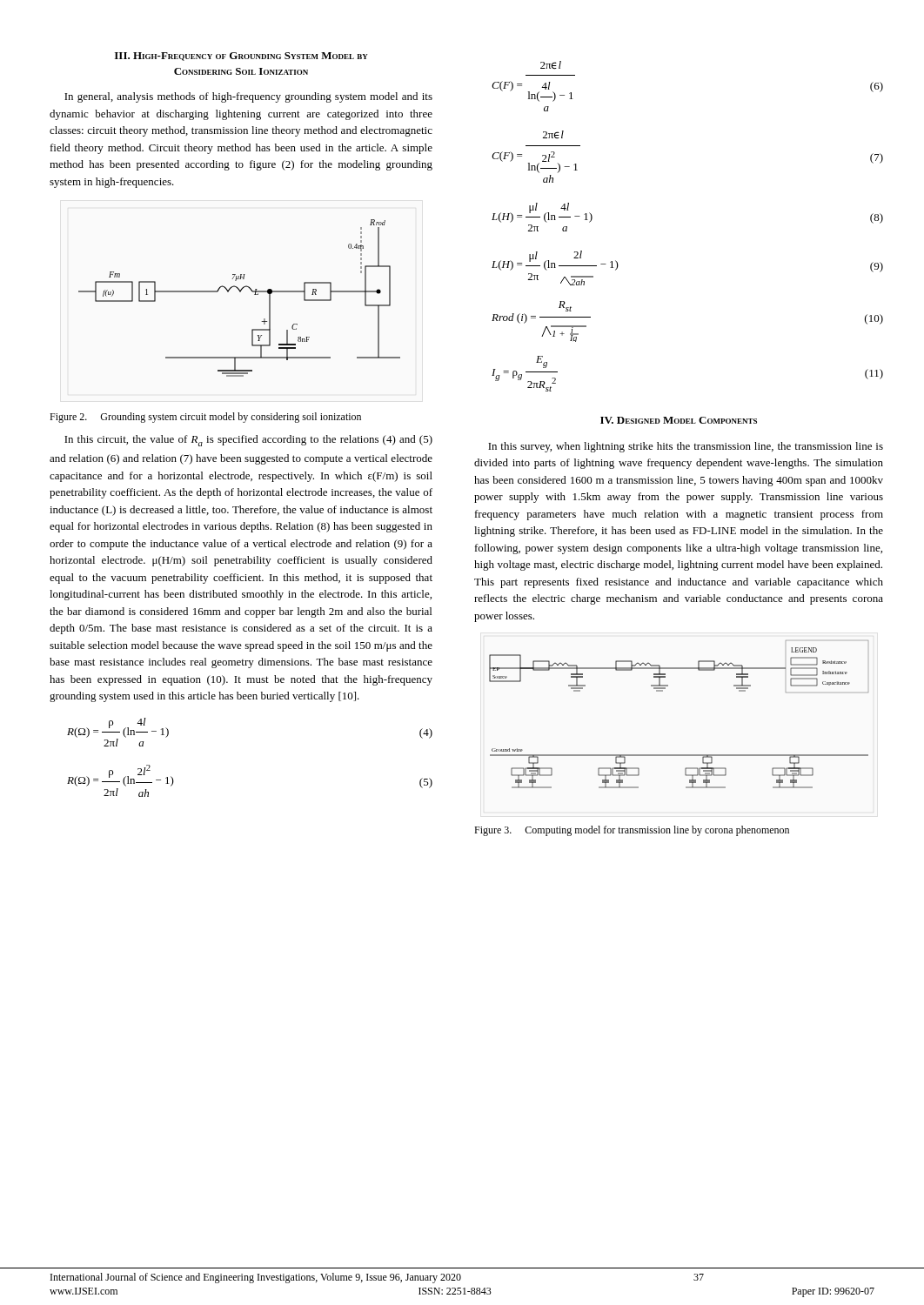Locate the text starting "In this circuit, the value of Ra is"
Screen dimensions: 1305x924
pyautogui.click(x=241, y=567)
